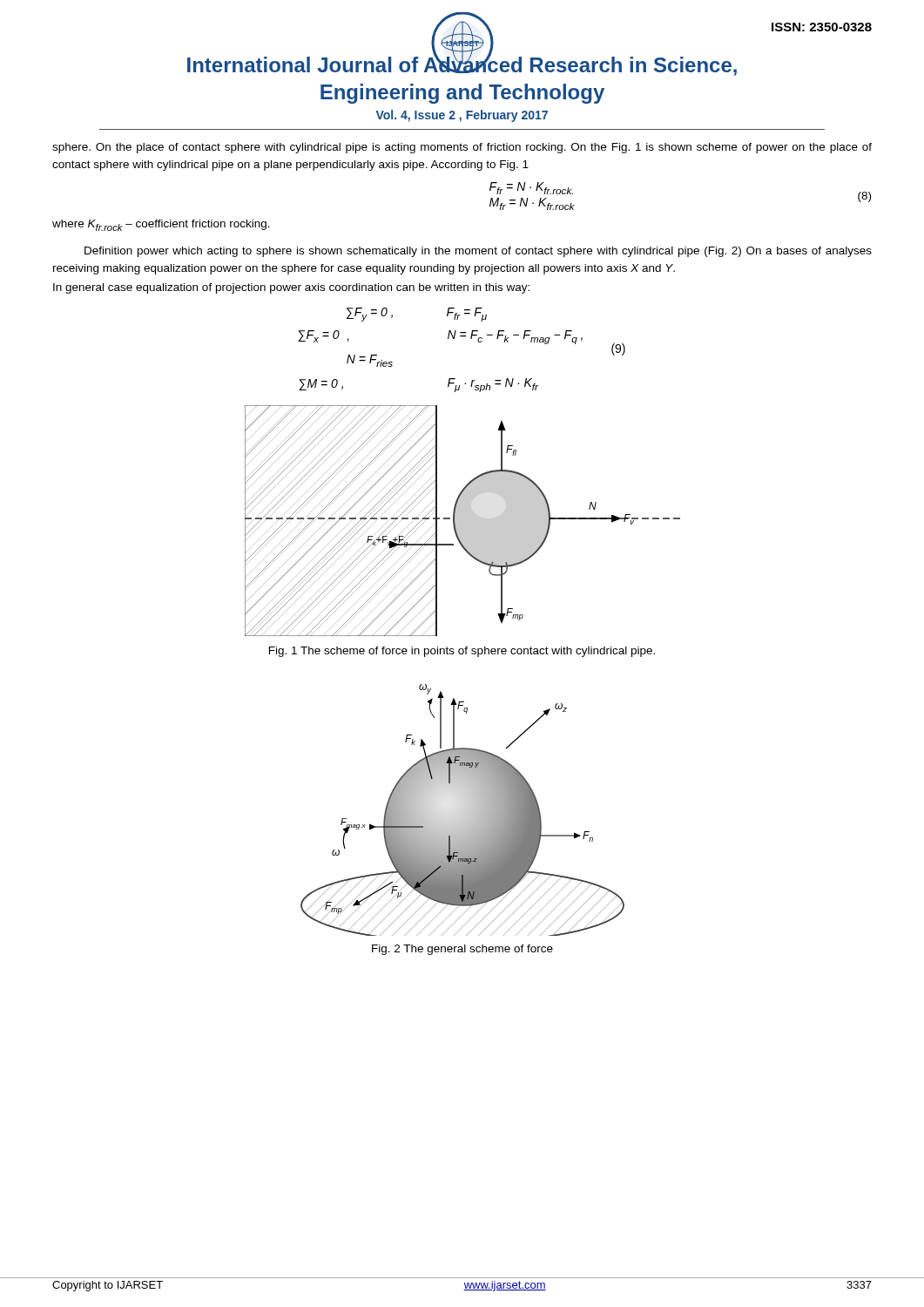
Task: Click on the passage starting "where Kfr.rock –"
Action: (x=161, y=225)
